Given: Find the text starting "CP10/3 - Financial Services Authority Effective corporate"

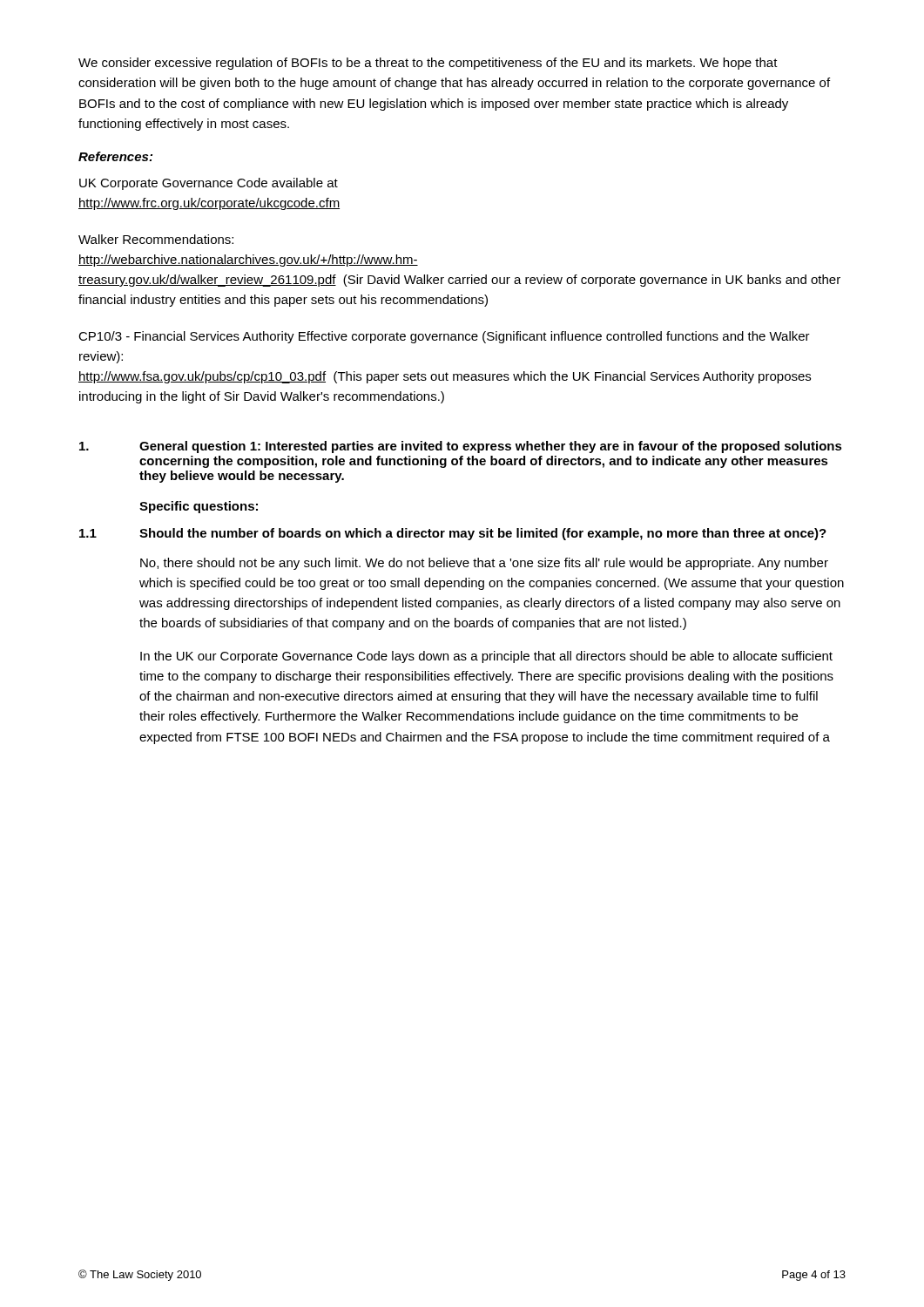Looking at the screenshot, I should [x=445, y=366].
